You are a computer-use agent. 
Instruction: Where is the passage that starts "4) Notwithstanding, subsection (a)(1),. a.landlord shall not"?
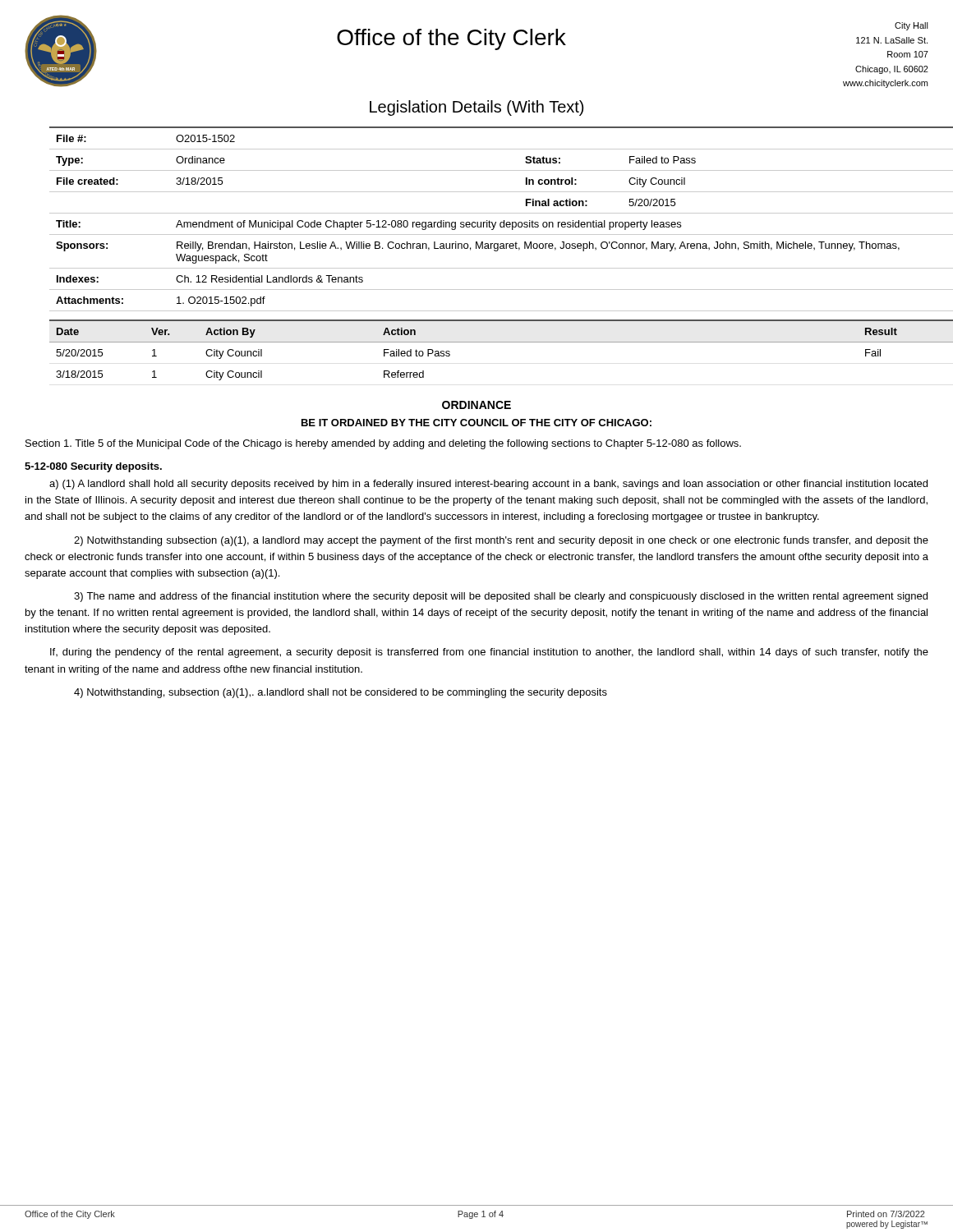[476, 692]
